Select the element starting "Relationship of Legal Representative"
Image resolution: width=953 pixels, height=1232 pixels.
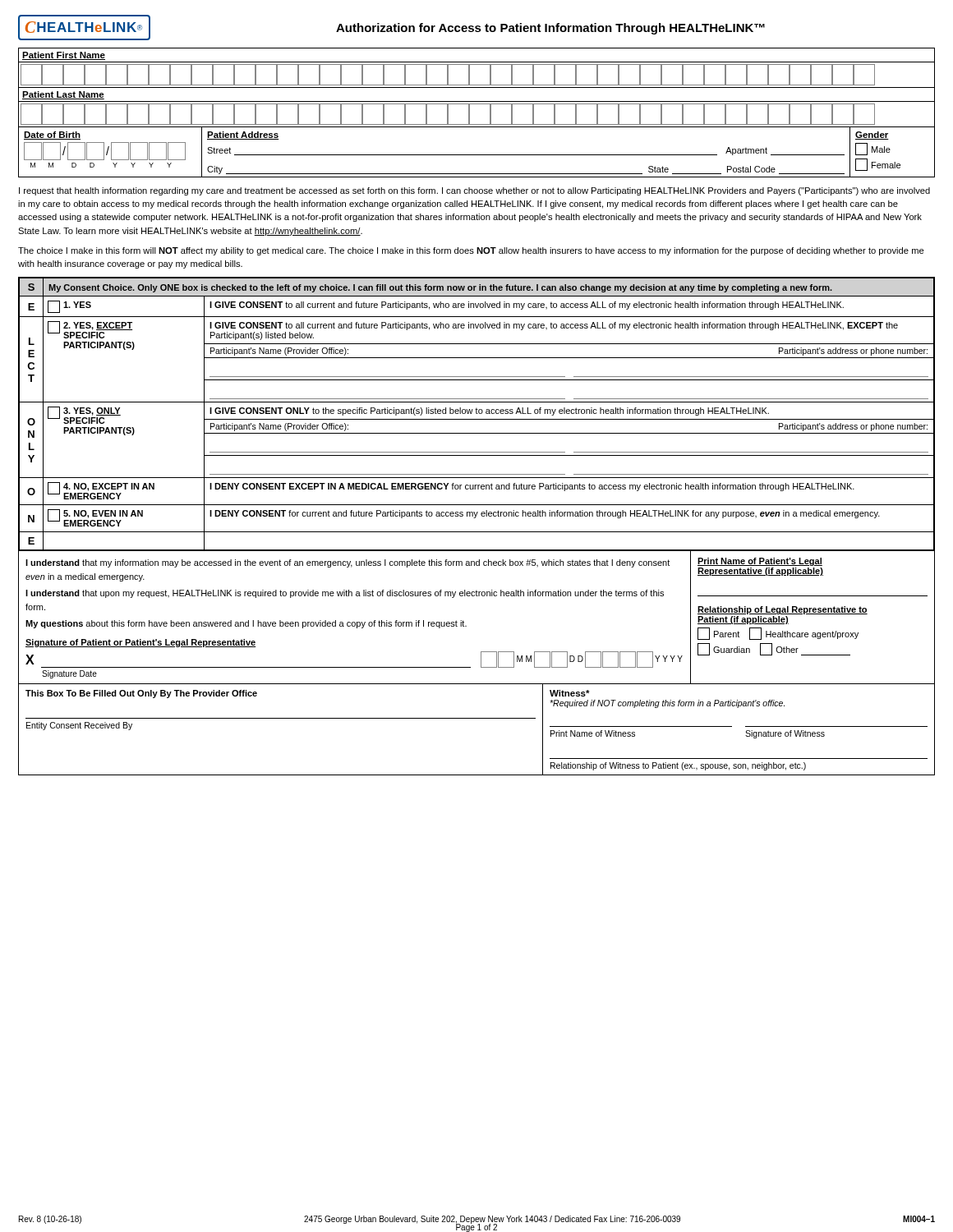tap(782, 615)
